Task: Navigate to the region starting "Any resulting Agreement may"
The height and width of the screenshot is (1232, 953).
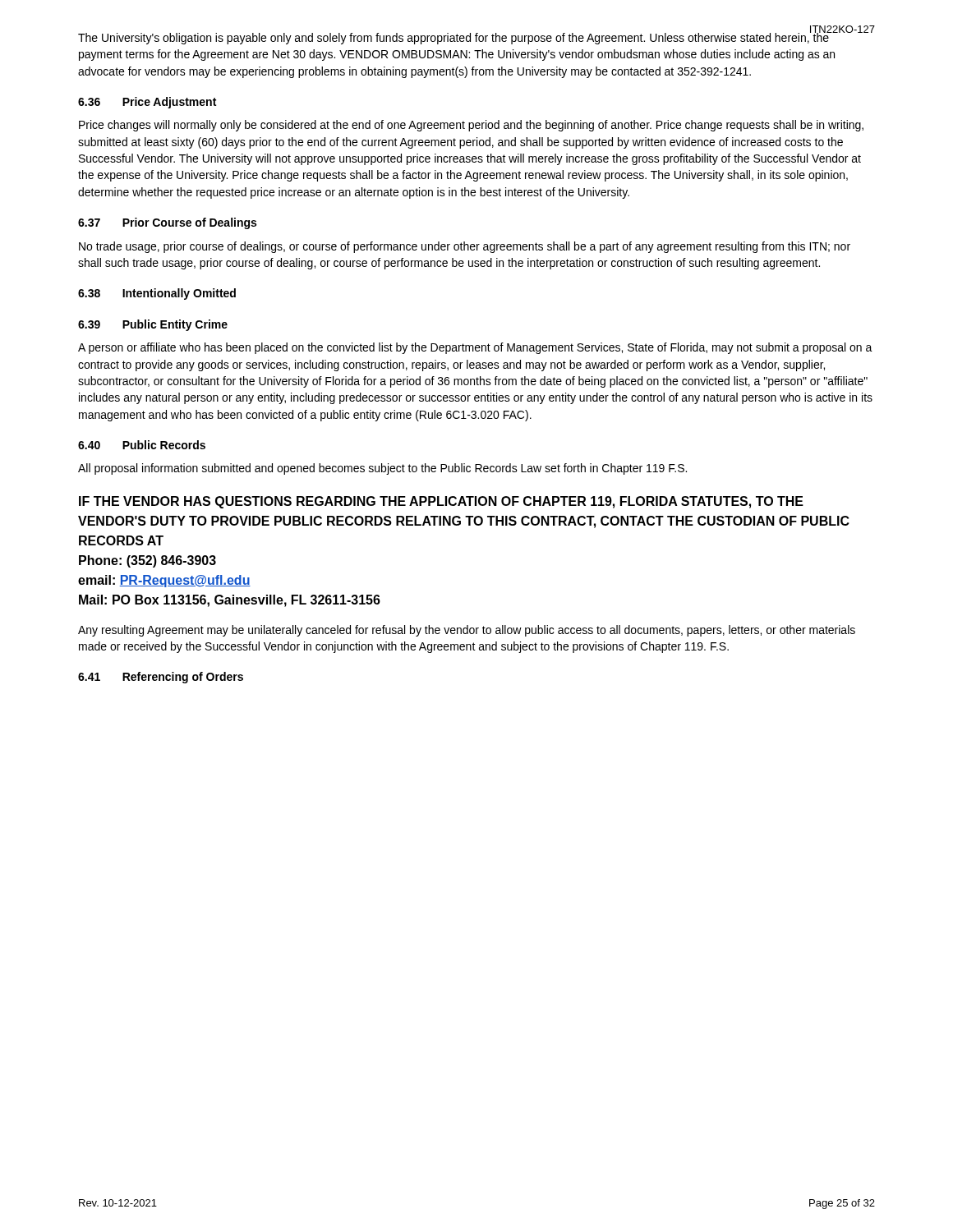Action: (467, 638)
